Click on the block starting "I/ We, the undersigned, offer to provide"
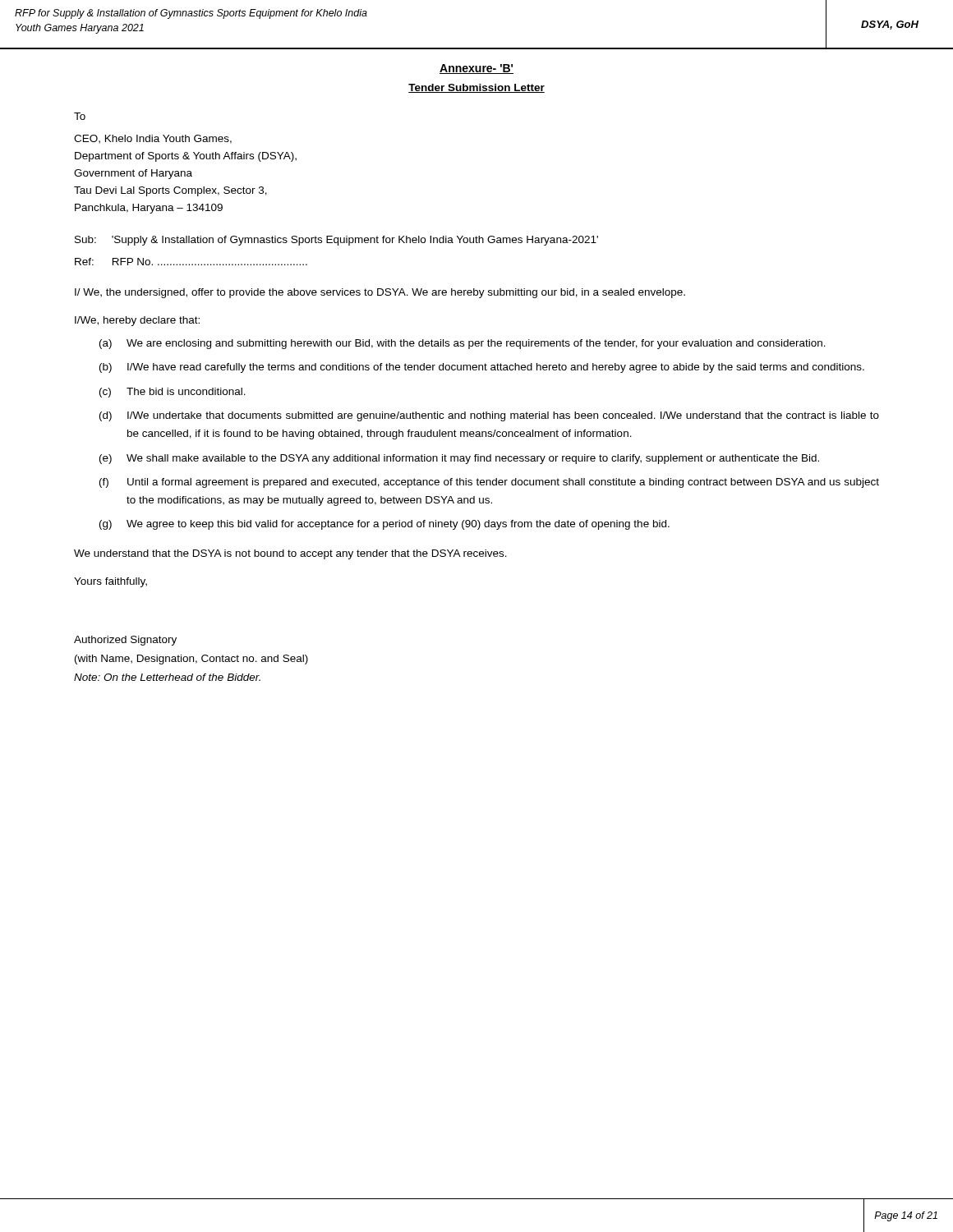 [380, 292]
